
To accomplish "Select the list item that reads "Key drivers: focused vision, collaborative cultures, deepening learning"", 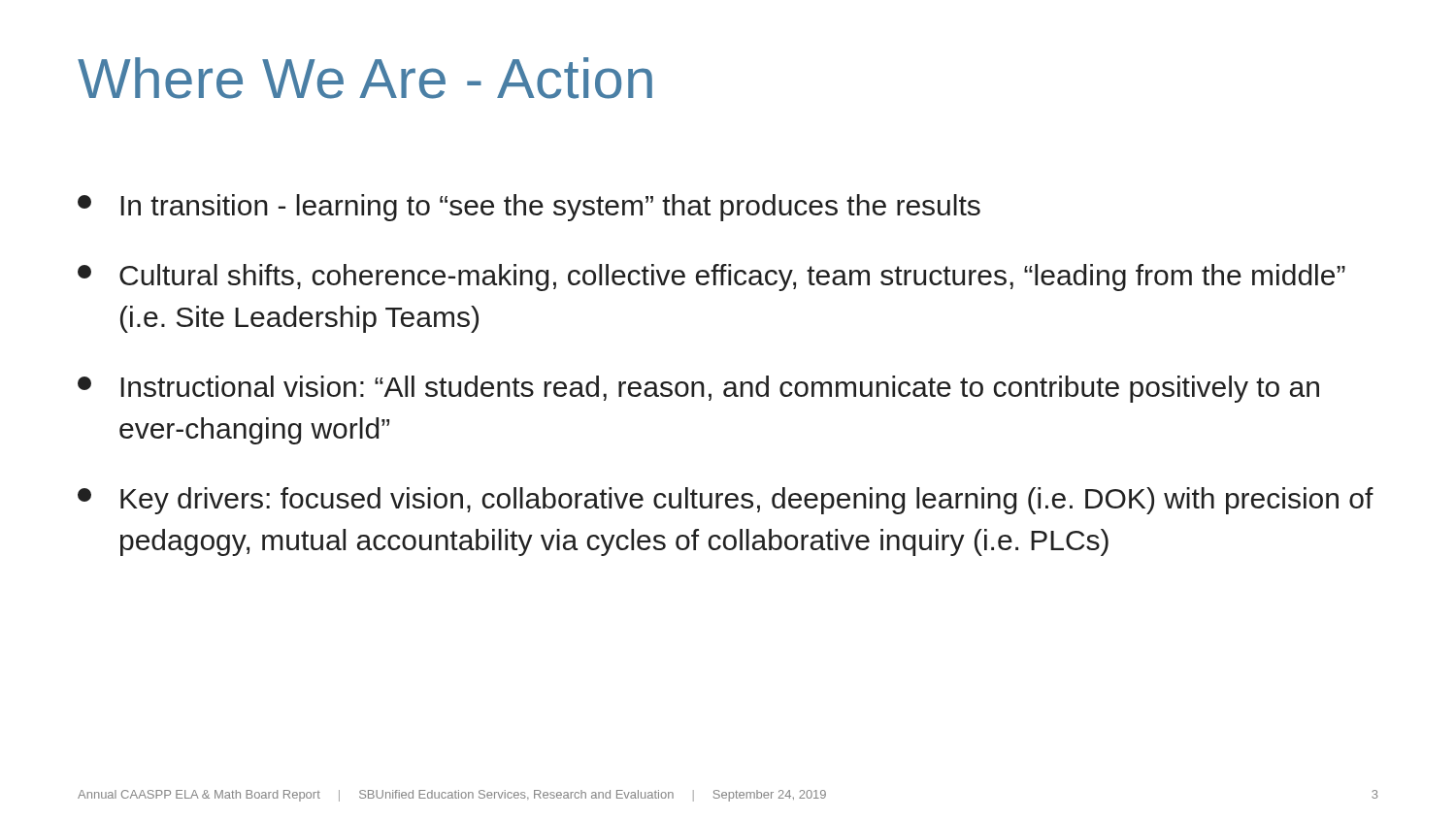I will click(728, 519).
